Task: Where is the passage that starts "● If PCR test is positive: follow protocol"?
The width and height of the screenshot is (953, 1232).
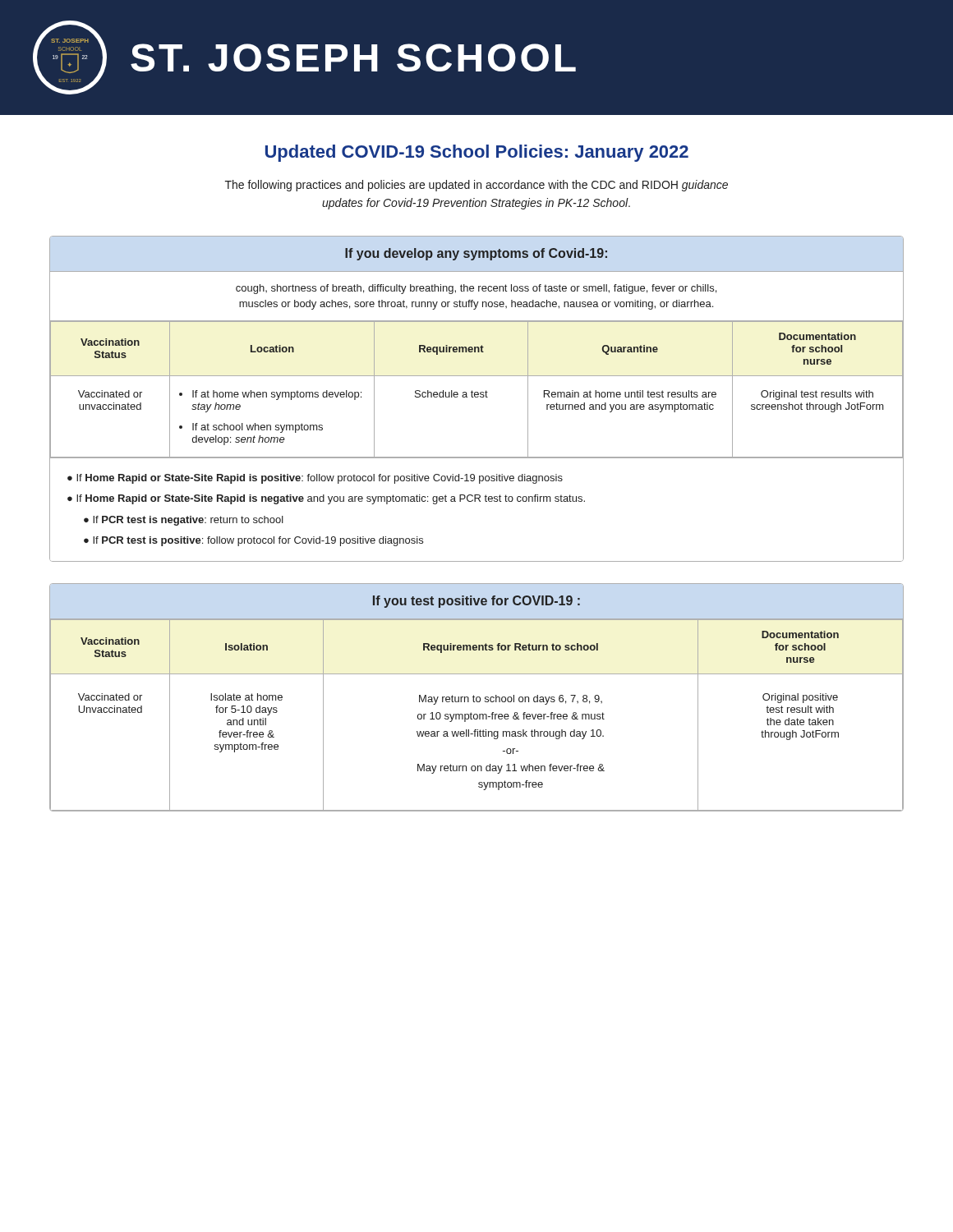Action: coord(253,540)
